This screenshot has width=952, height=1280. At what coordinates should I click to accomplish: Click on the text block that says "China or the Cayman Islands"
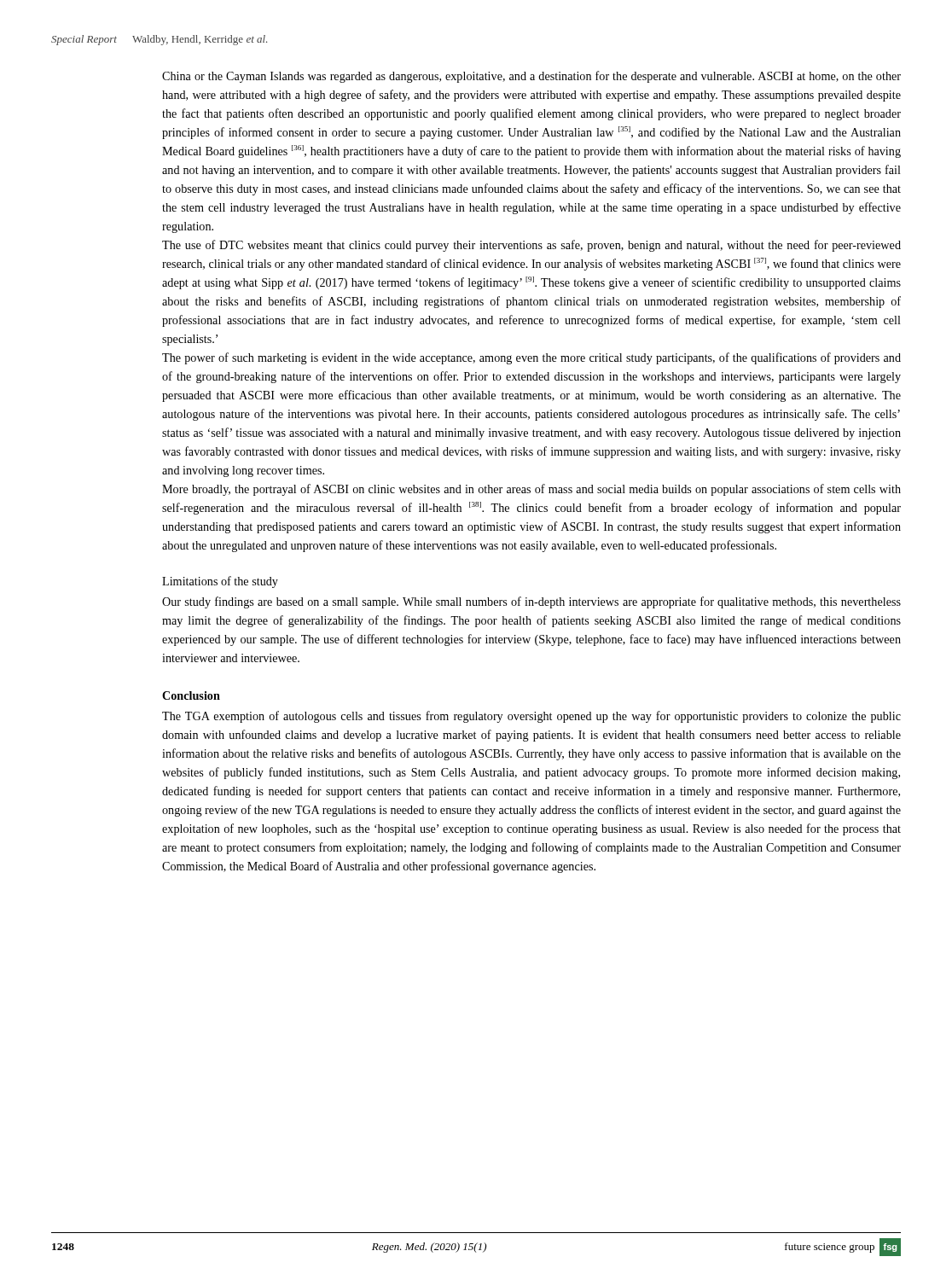coord(531,151)
